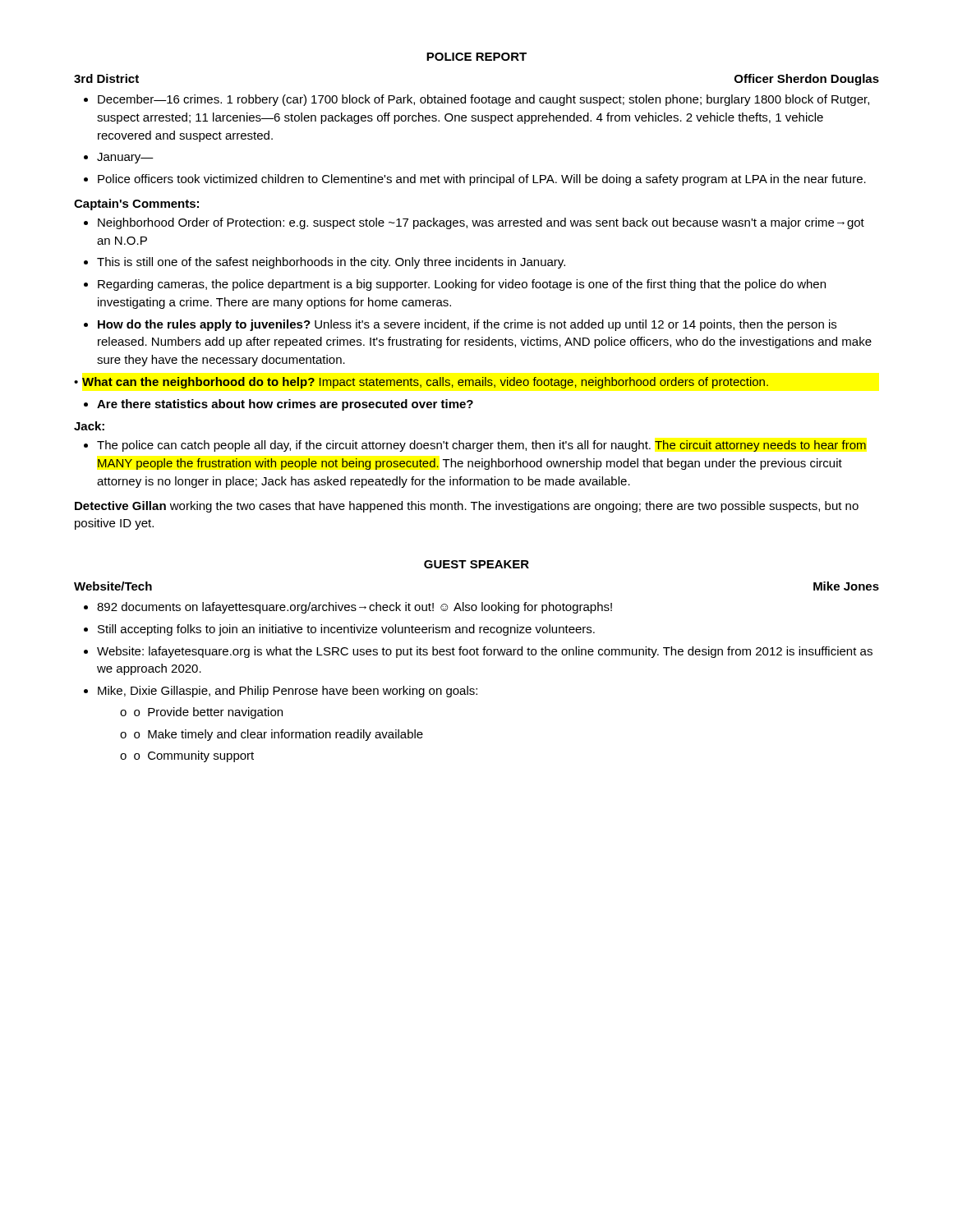Click on the element starting "Website: lafayetesquare.org is what the"
This screenshot has width=953, height=1232.
(x=485, y=659)
